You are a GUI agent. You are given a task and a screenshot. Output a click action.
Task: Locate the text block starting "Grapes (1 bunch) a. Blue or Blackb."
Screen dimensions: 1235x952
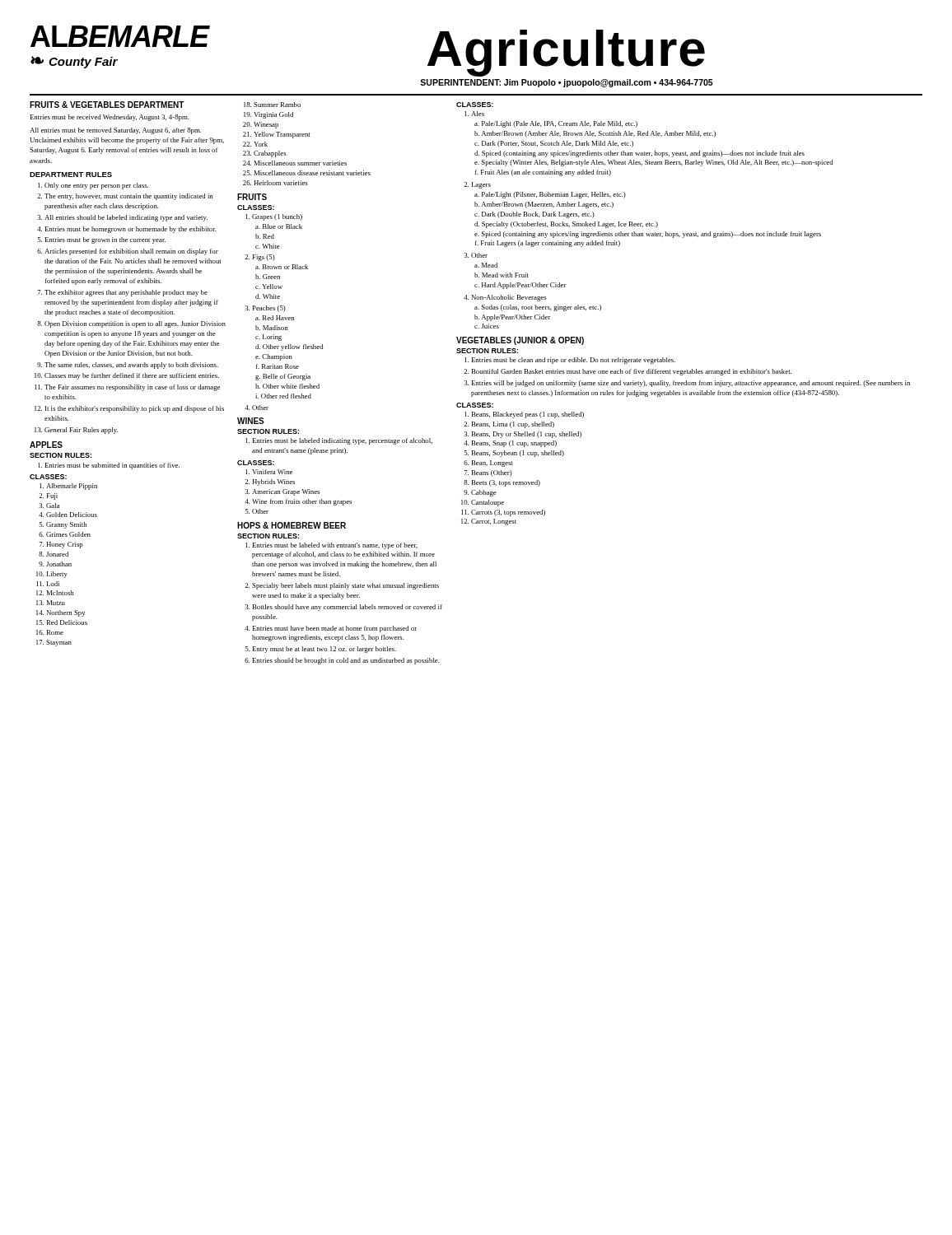(277, 217)
